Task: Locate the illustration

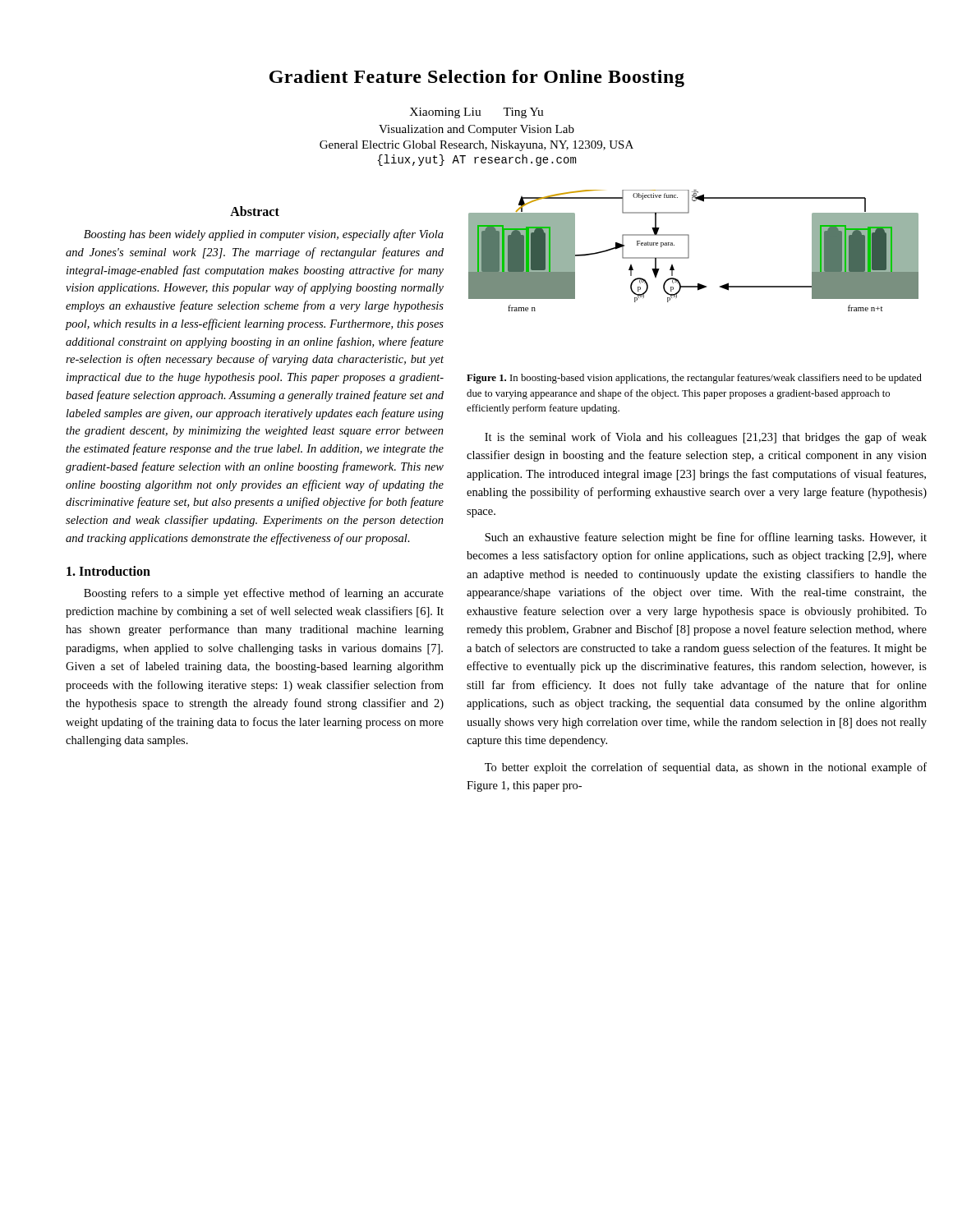Action: point(697,276)
